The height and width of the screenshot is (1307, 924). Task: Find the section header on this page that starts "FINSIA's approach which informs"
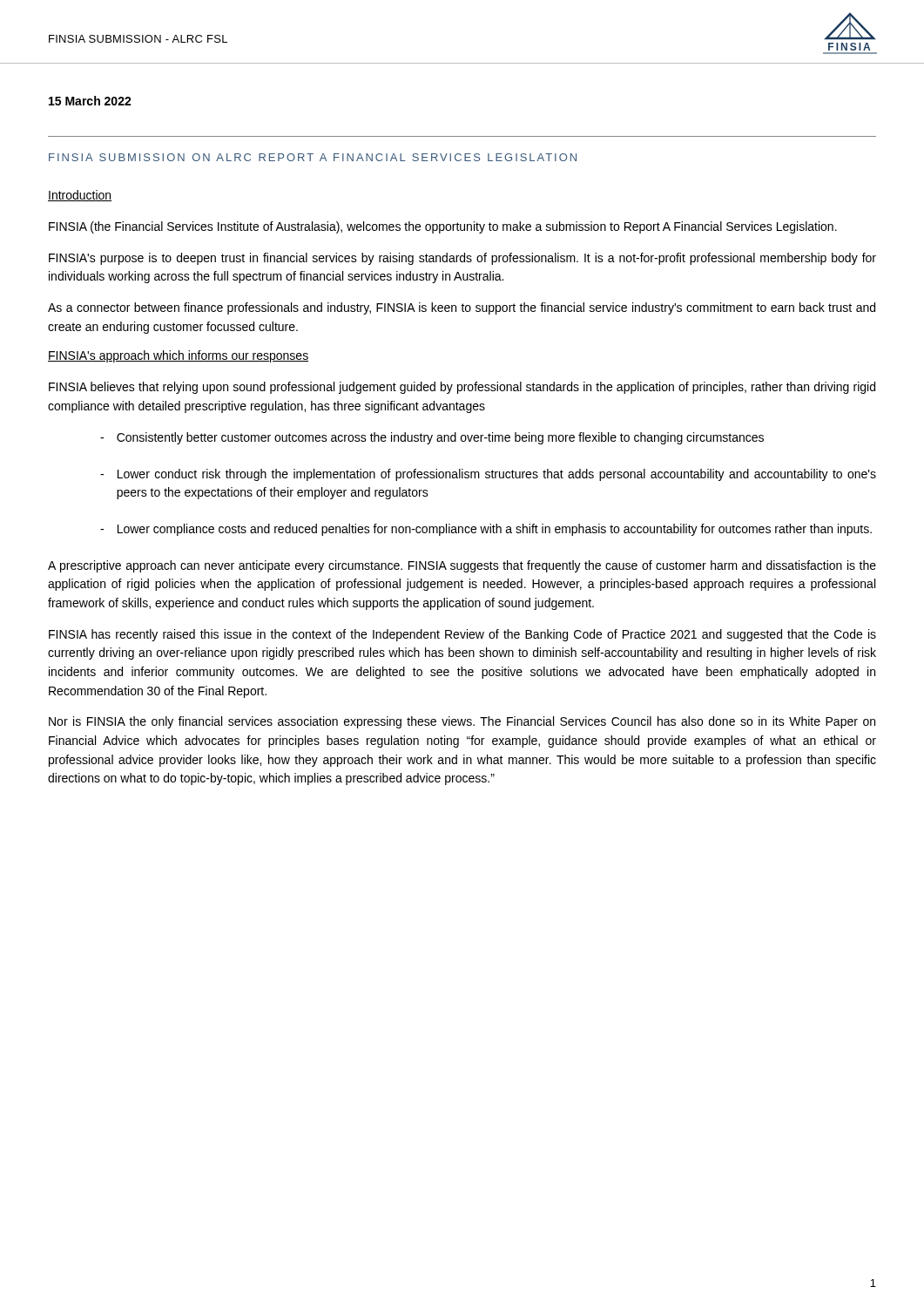click(x=178, y=356)
